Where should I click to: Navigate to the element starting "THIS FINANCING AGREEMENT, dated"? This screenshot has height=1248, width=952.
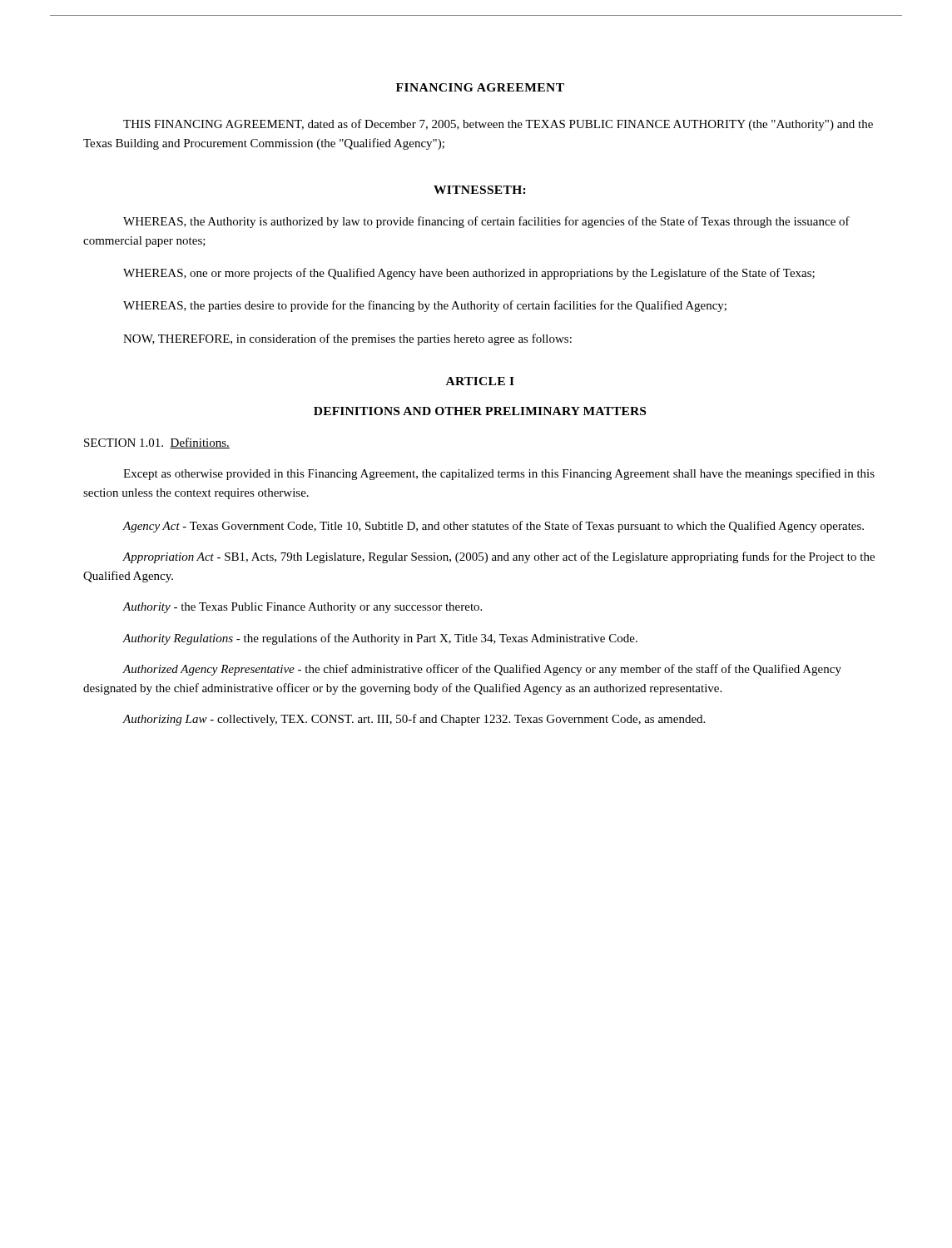(478, 134)
